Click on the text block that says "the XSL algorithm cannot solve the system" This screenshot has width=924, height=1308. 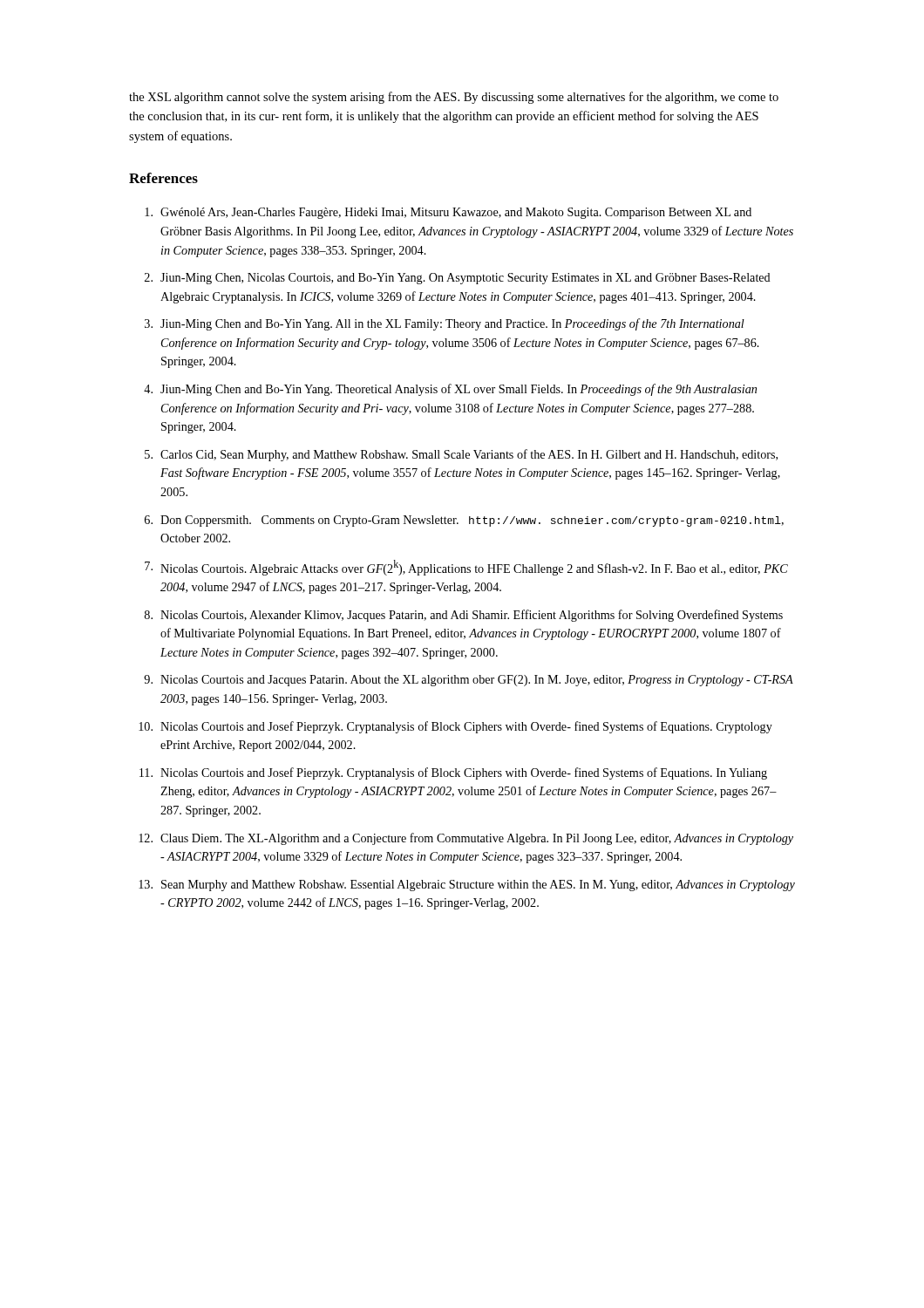click(x=454, y=116)
